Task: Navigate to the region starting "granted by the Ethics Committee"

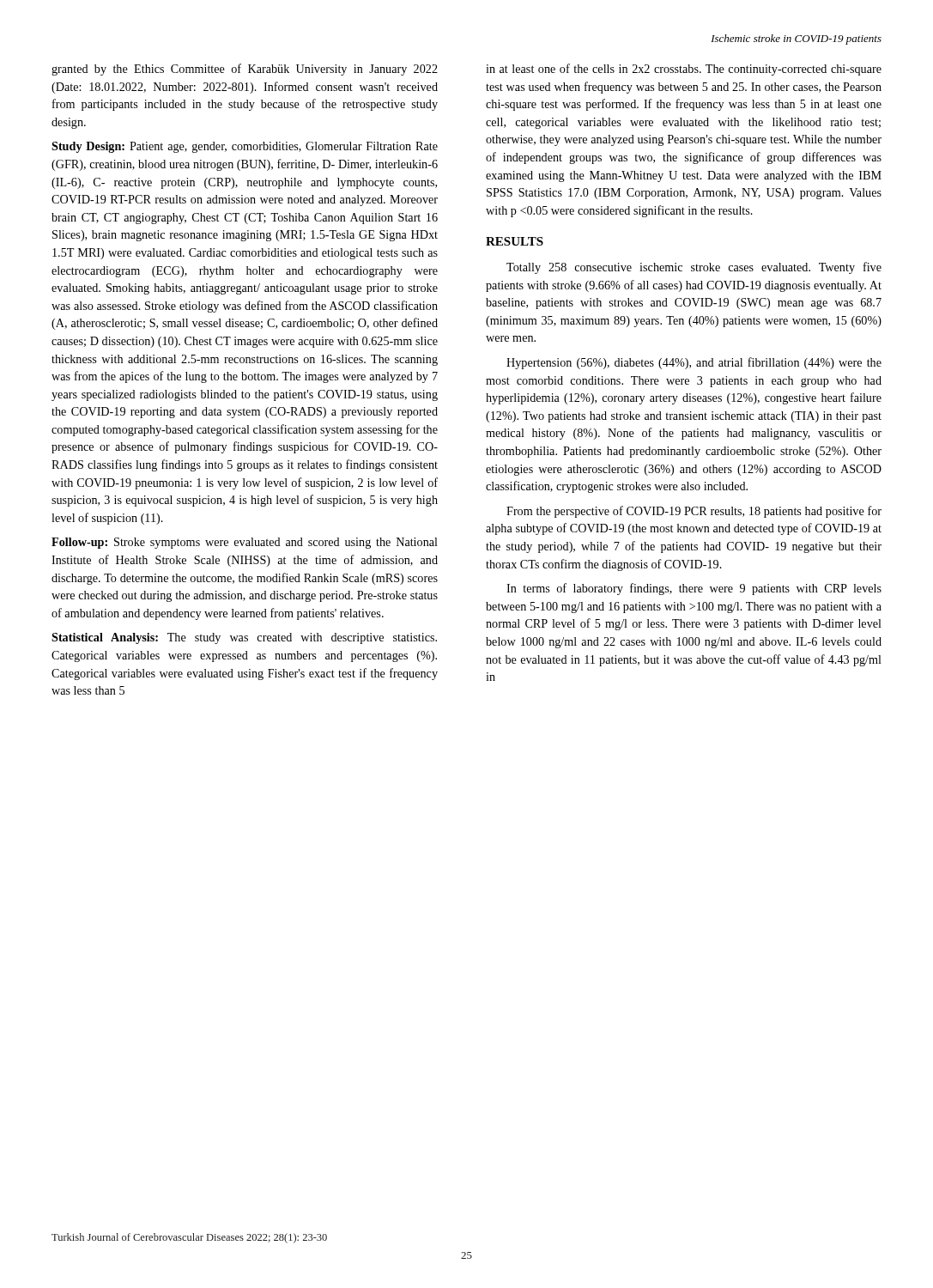Action: [x=245, y=96]
